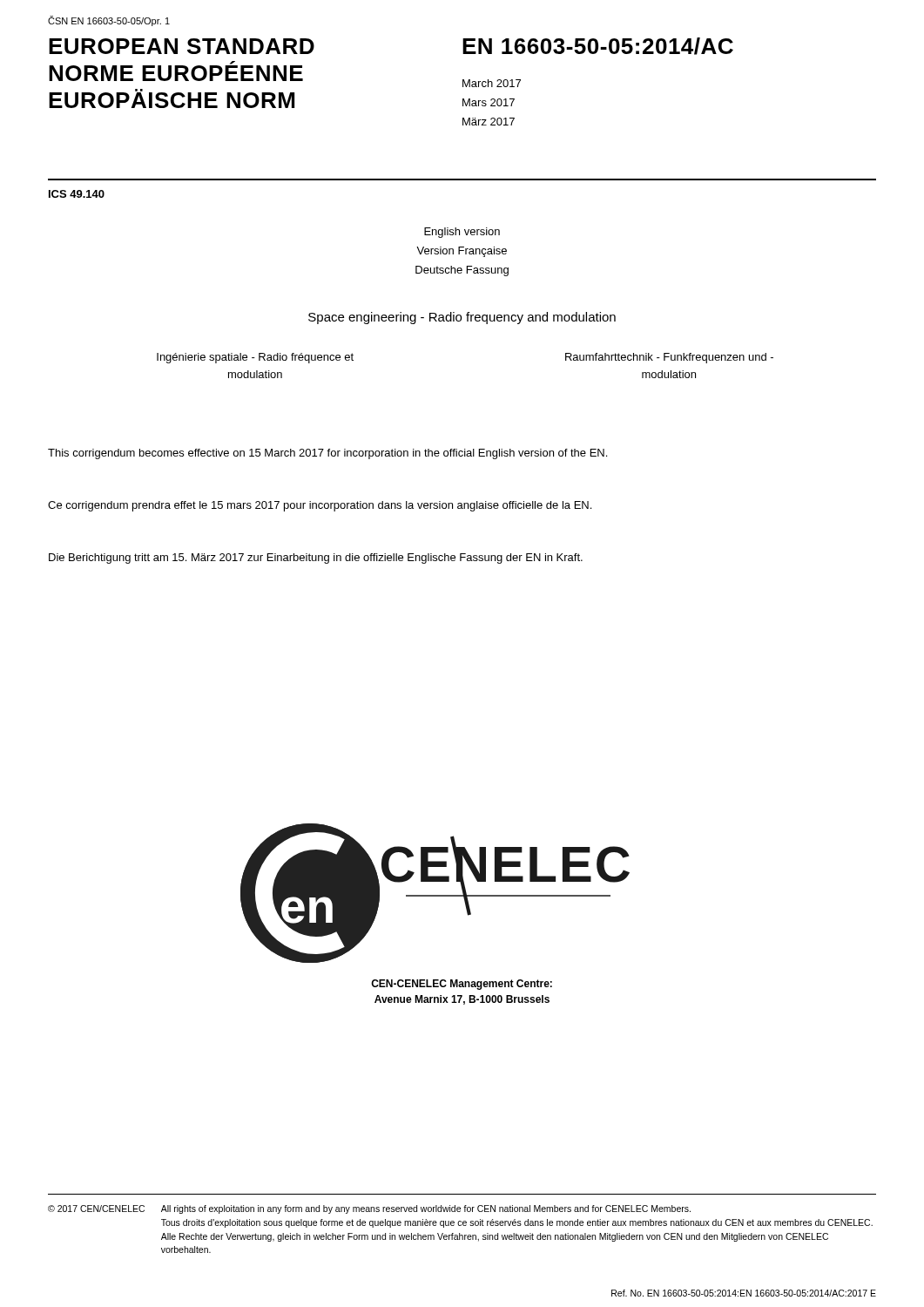Click the passage that begins "CEN-CENELEC Management Centre: Avenue Marnix 17,"
The height and width of the screenshot is (1307, 924).
[462, 992]
